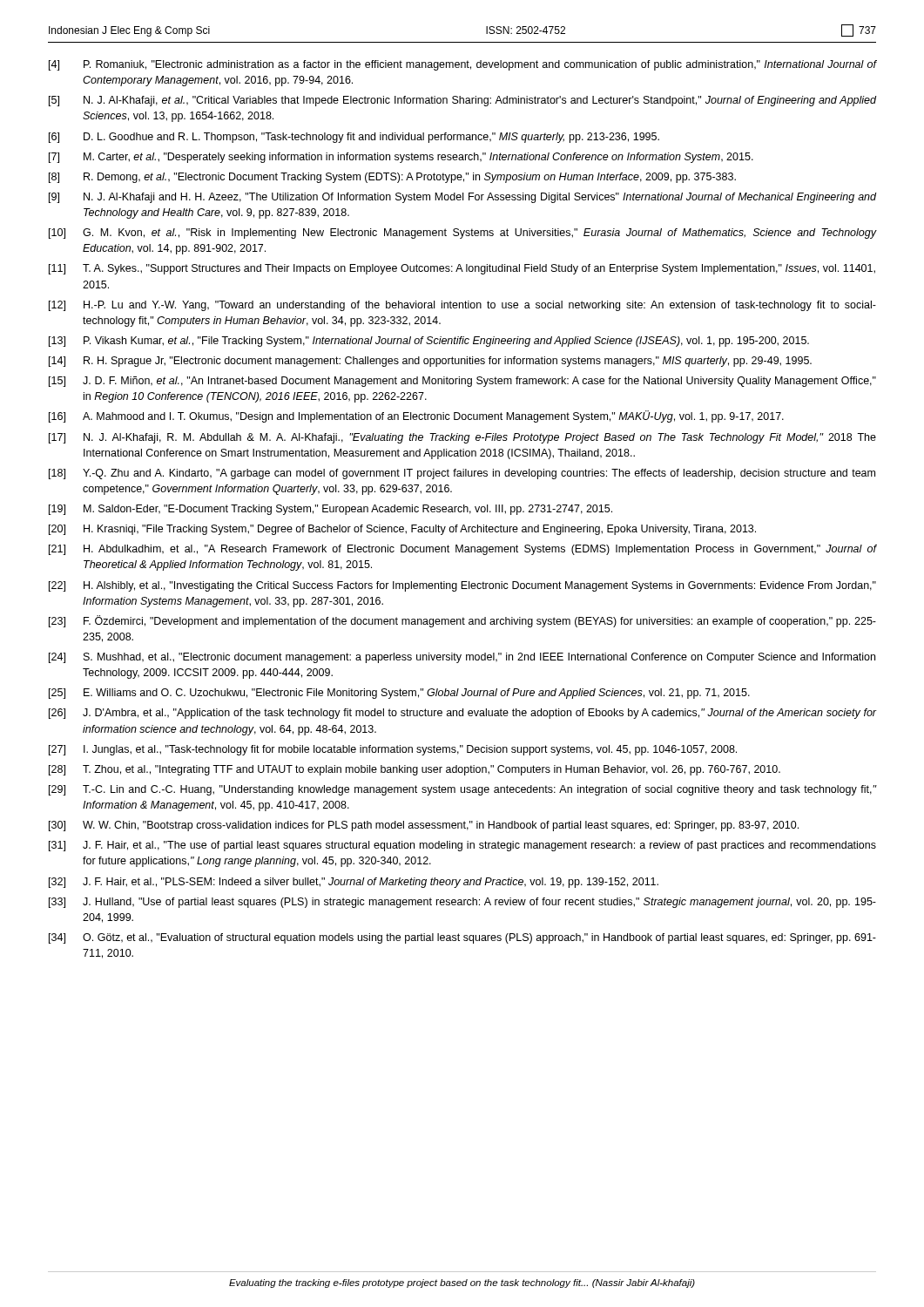Locate the block of text that opens with "[23] F. Özdemirci, "Development and implementation of"
Viewport: 924px width, 1307px height.
coord(462,629)
